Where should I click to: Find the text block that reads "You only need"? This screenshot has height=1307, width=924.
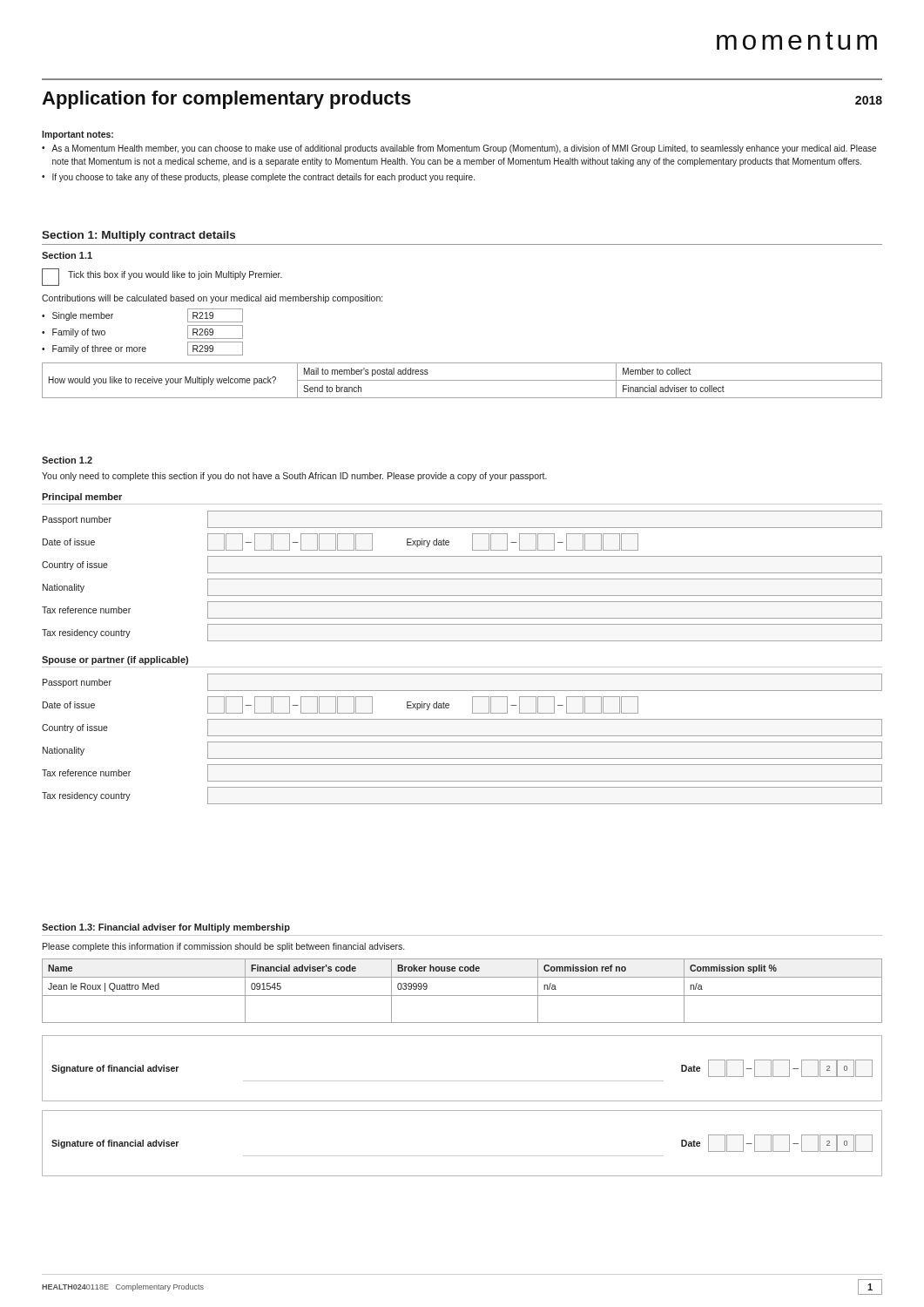coord(295,476)
